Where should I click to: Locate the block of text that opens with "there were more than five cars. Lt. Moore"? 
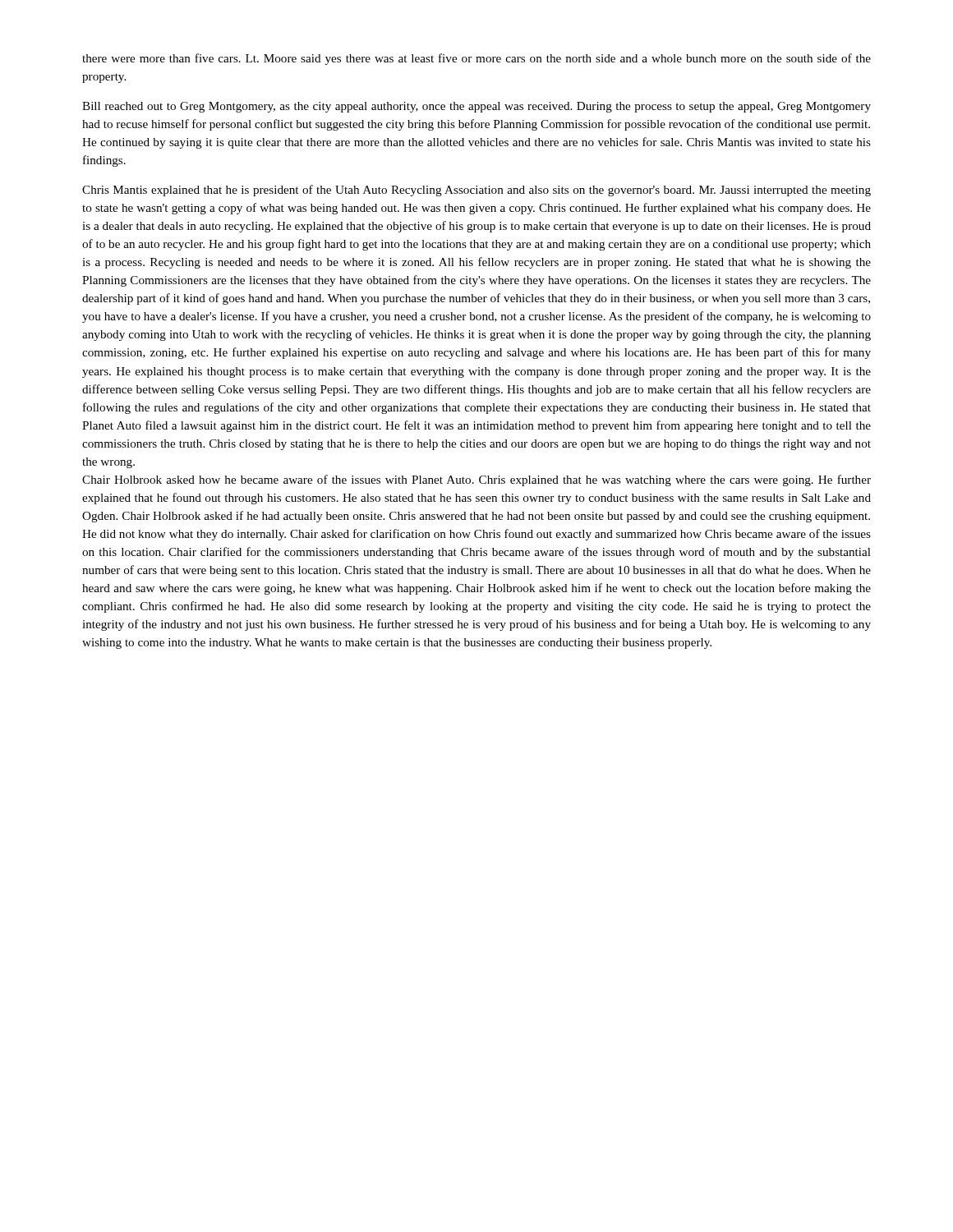point(476,67)
